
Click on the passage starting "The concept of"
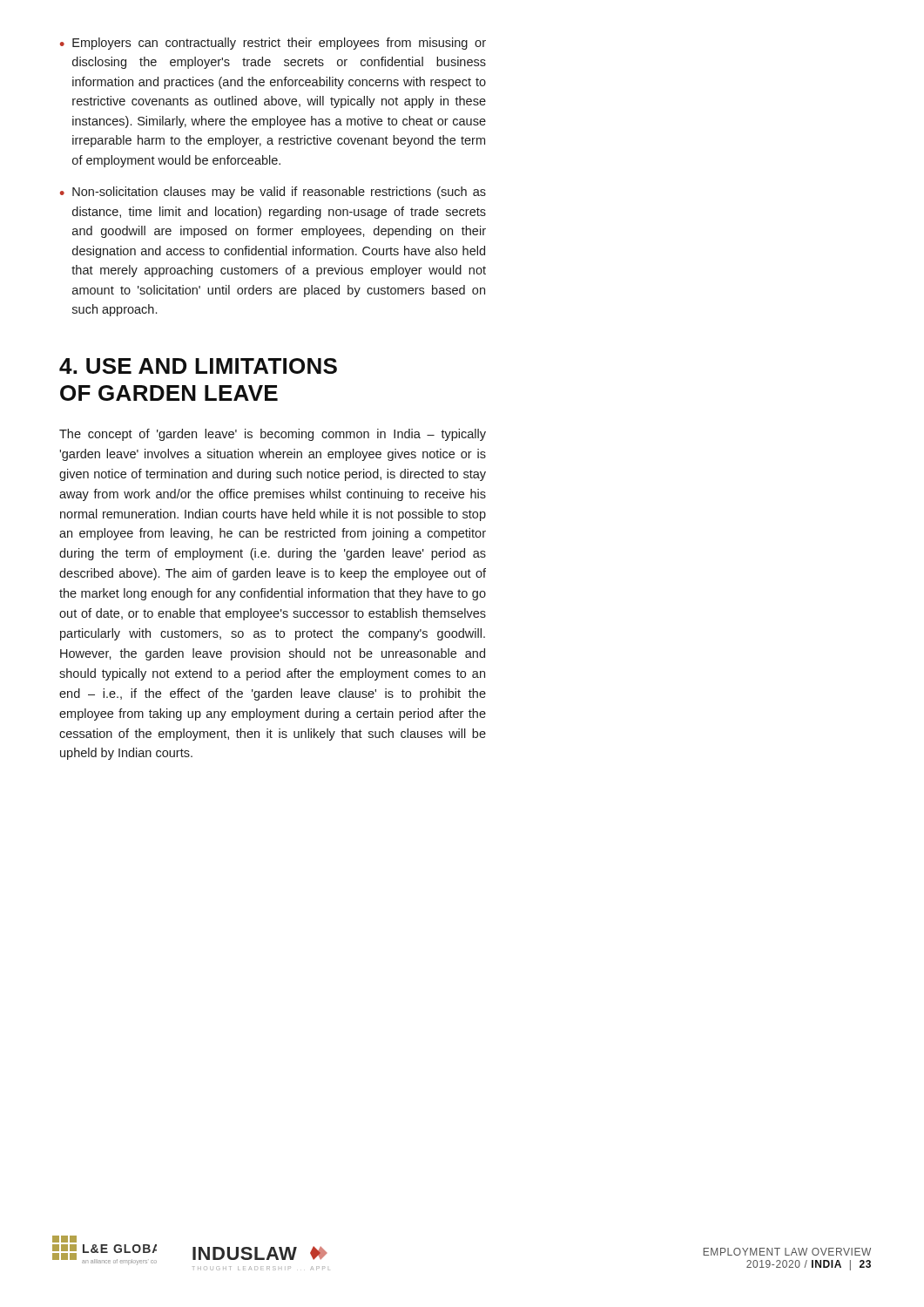273,594
